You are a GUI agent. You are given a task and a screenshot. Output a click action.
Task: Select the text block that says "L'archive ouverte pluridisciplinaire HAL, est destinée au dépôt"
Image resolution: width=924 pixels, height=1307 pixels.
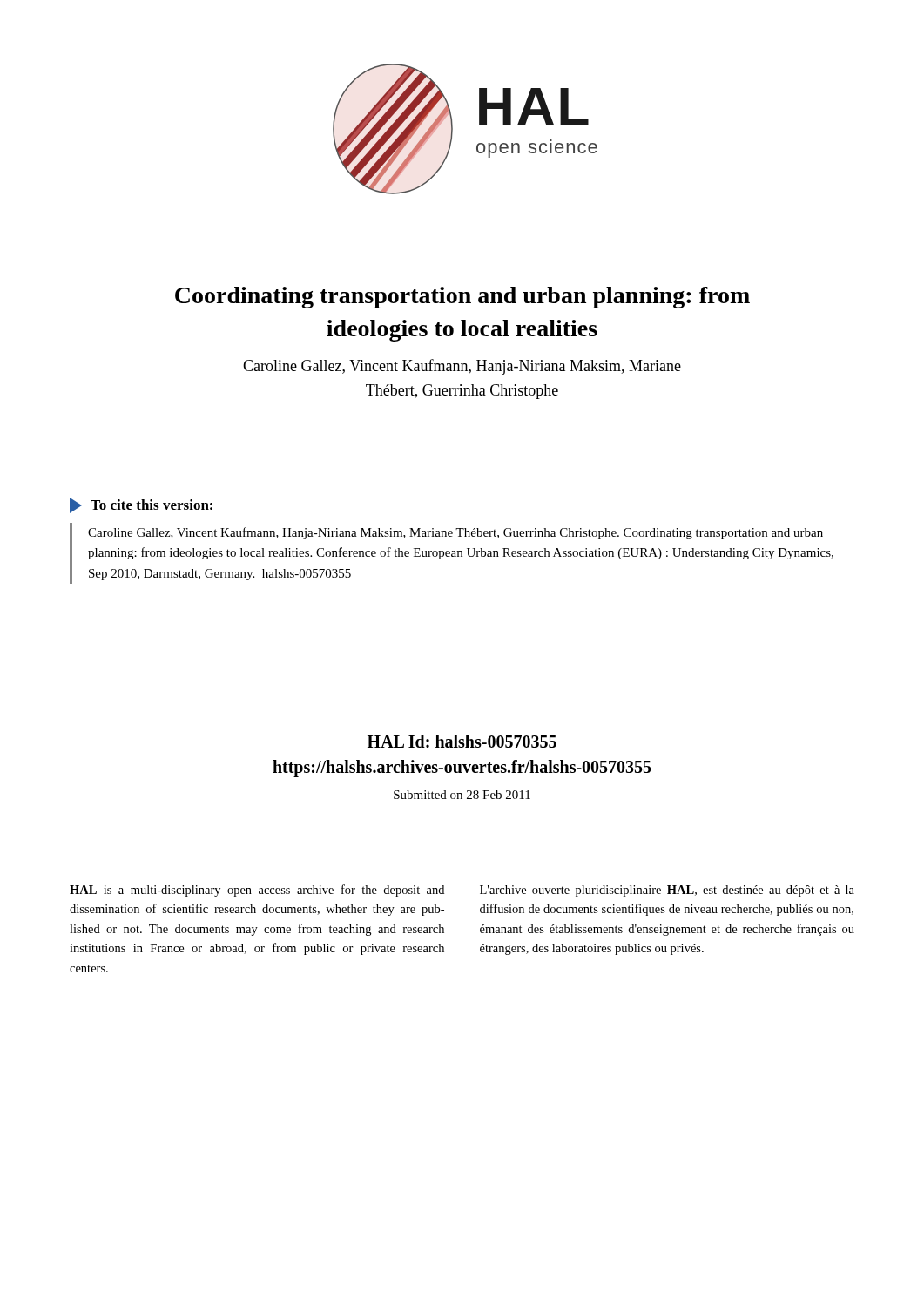[667, 919]
